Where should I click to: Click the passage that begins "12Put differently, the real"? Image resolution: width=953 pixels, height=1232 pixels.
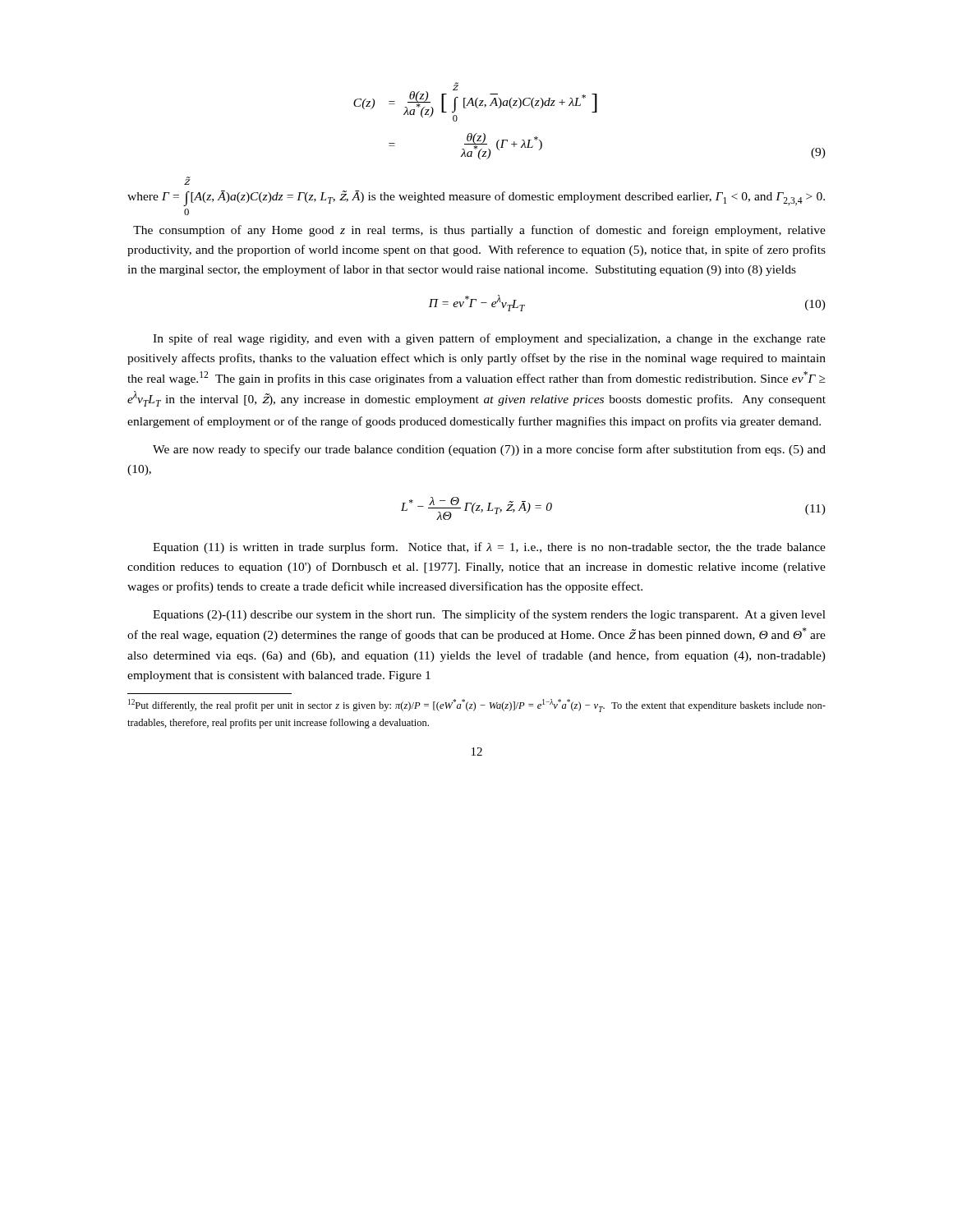pyautogui.click(x=476, y=714)
